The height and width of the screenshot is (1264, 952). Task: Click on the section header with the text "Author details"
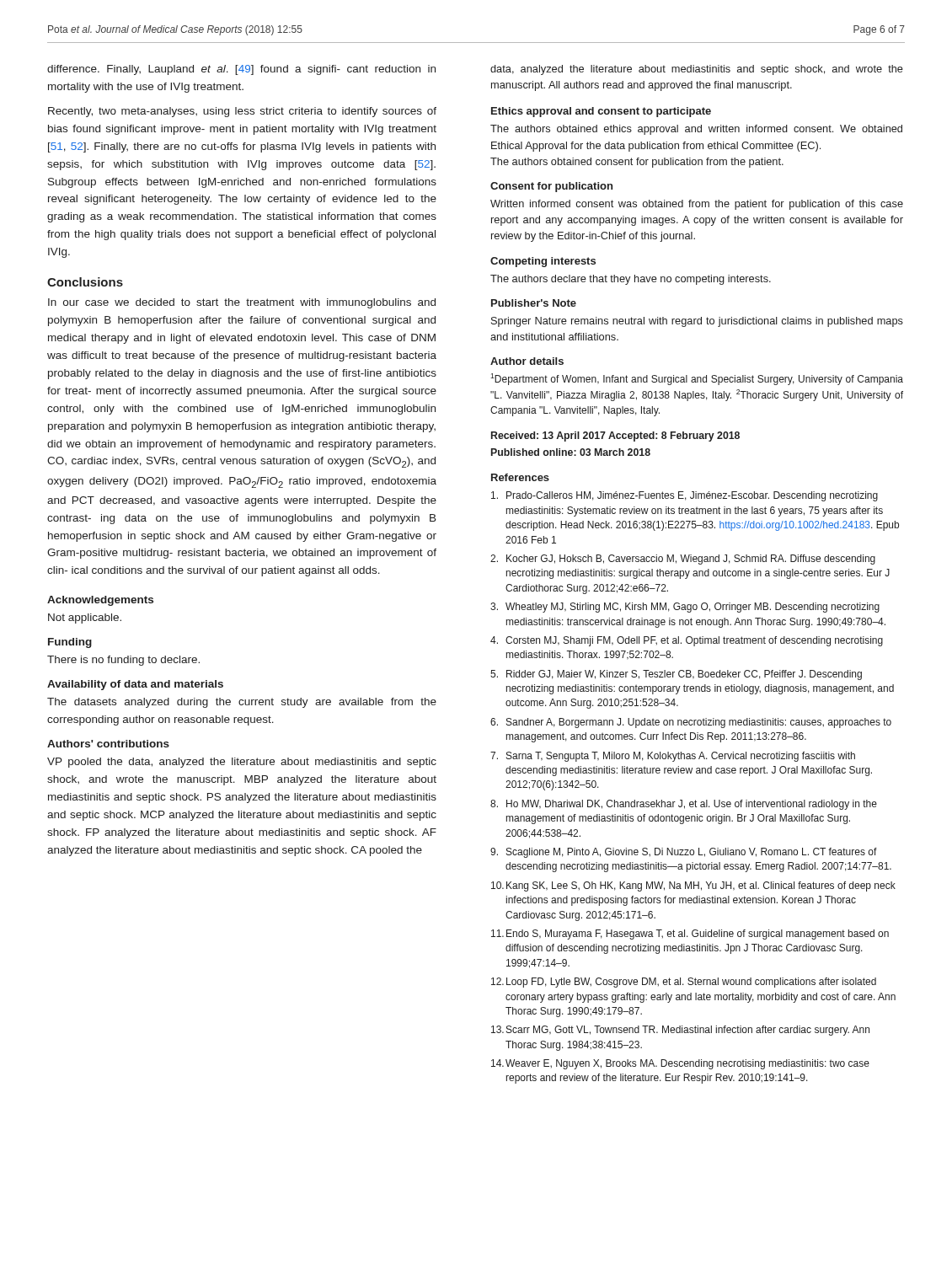click(x=527, y=361)
